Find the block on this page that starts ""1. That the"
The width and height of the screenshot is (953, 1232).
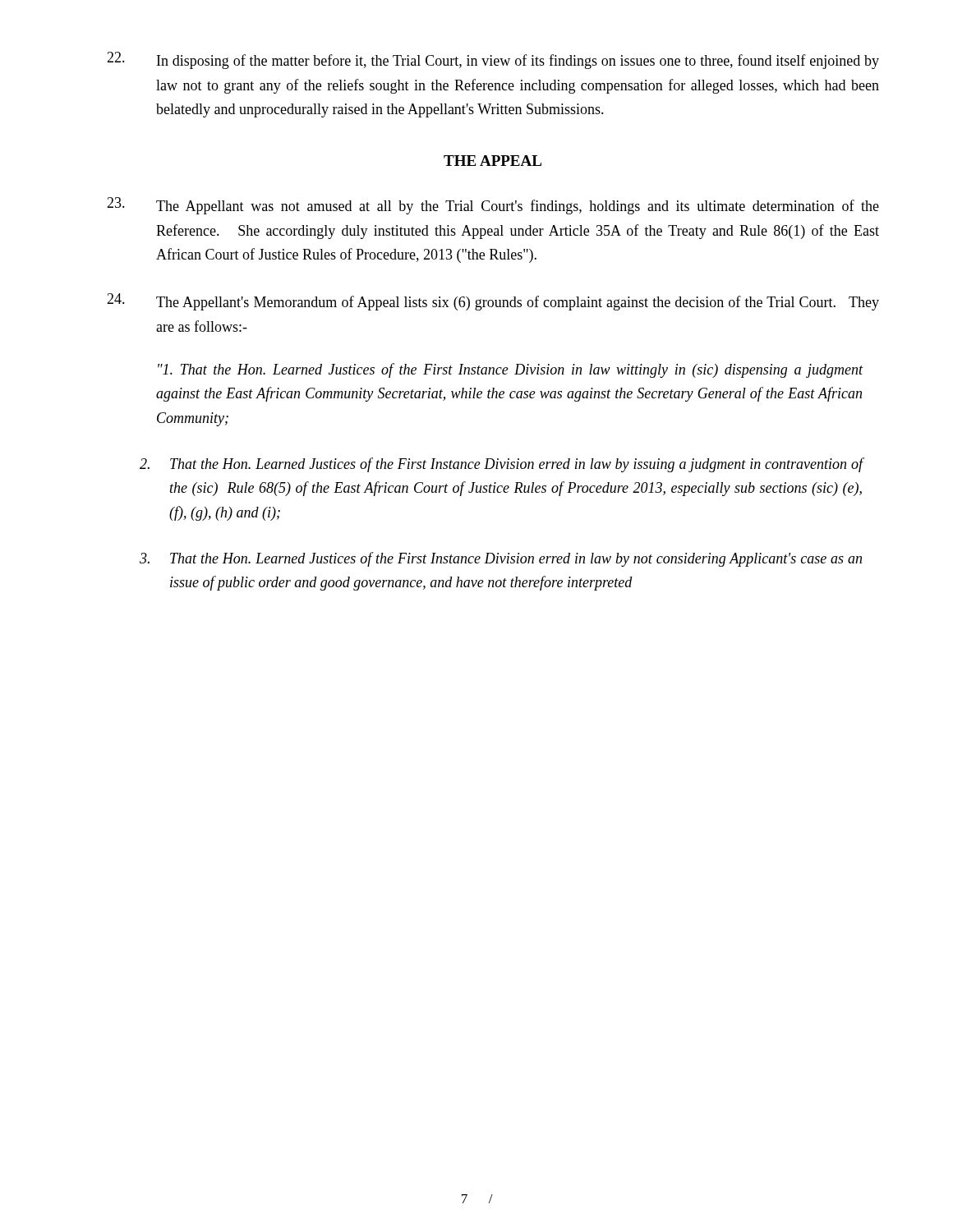[x=509, y=394]
